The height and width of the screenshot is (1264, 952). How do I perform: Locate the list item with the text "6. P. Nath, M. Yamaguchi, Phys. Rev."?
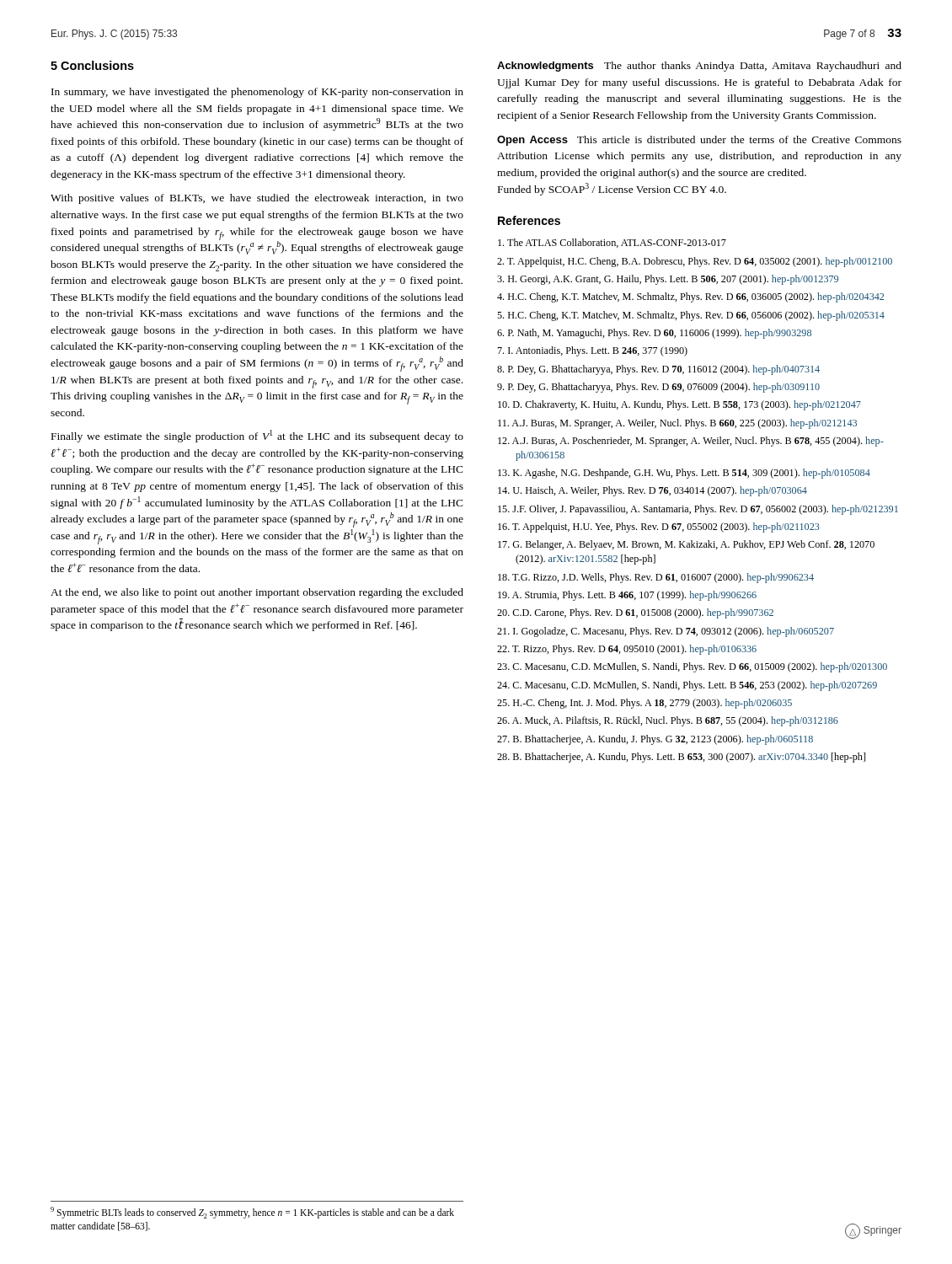654,333
